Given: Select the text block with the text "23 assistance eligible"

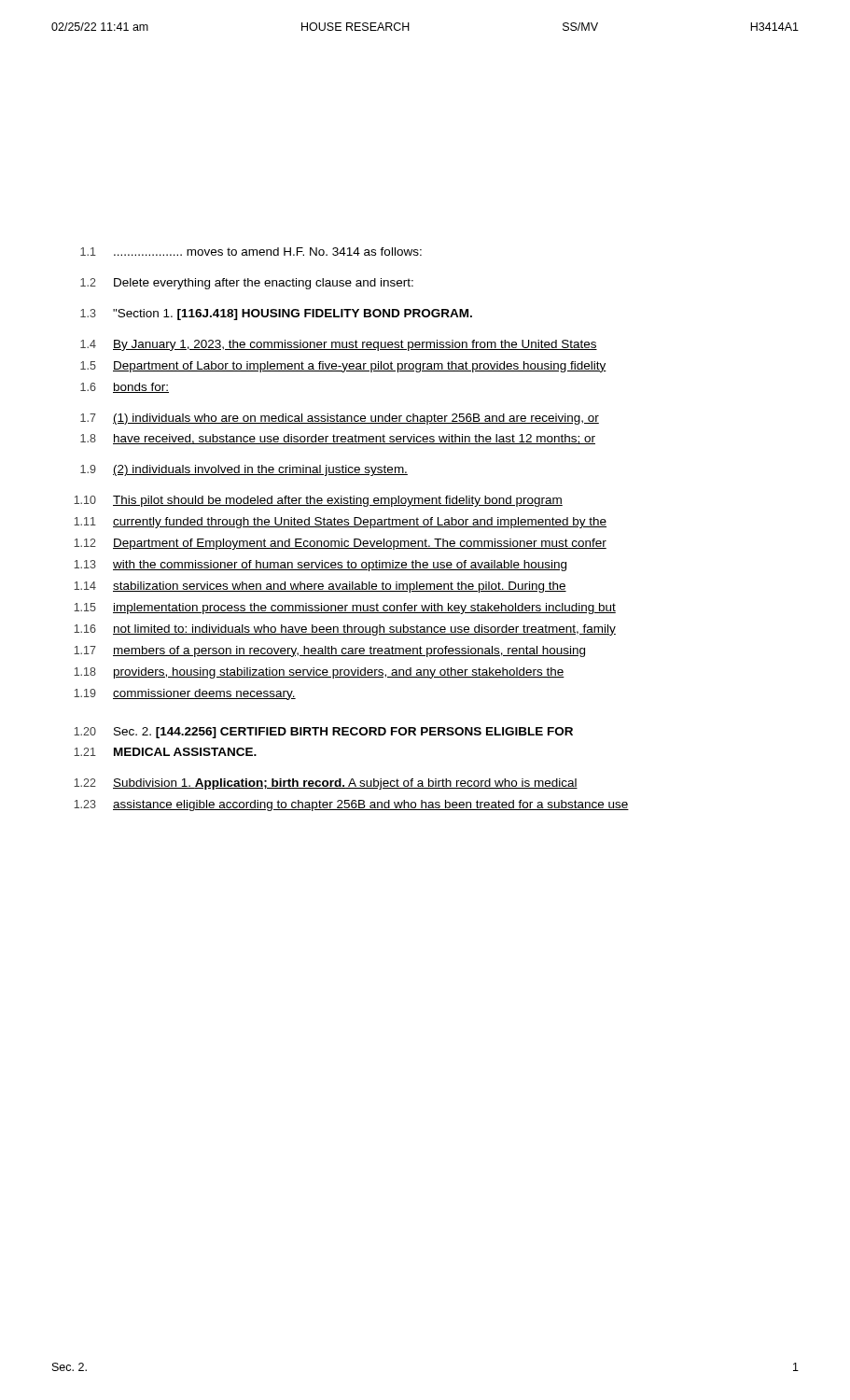Looking at the screenshot, I should tap(425, 805).
